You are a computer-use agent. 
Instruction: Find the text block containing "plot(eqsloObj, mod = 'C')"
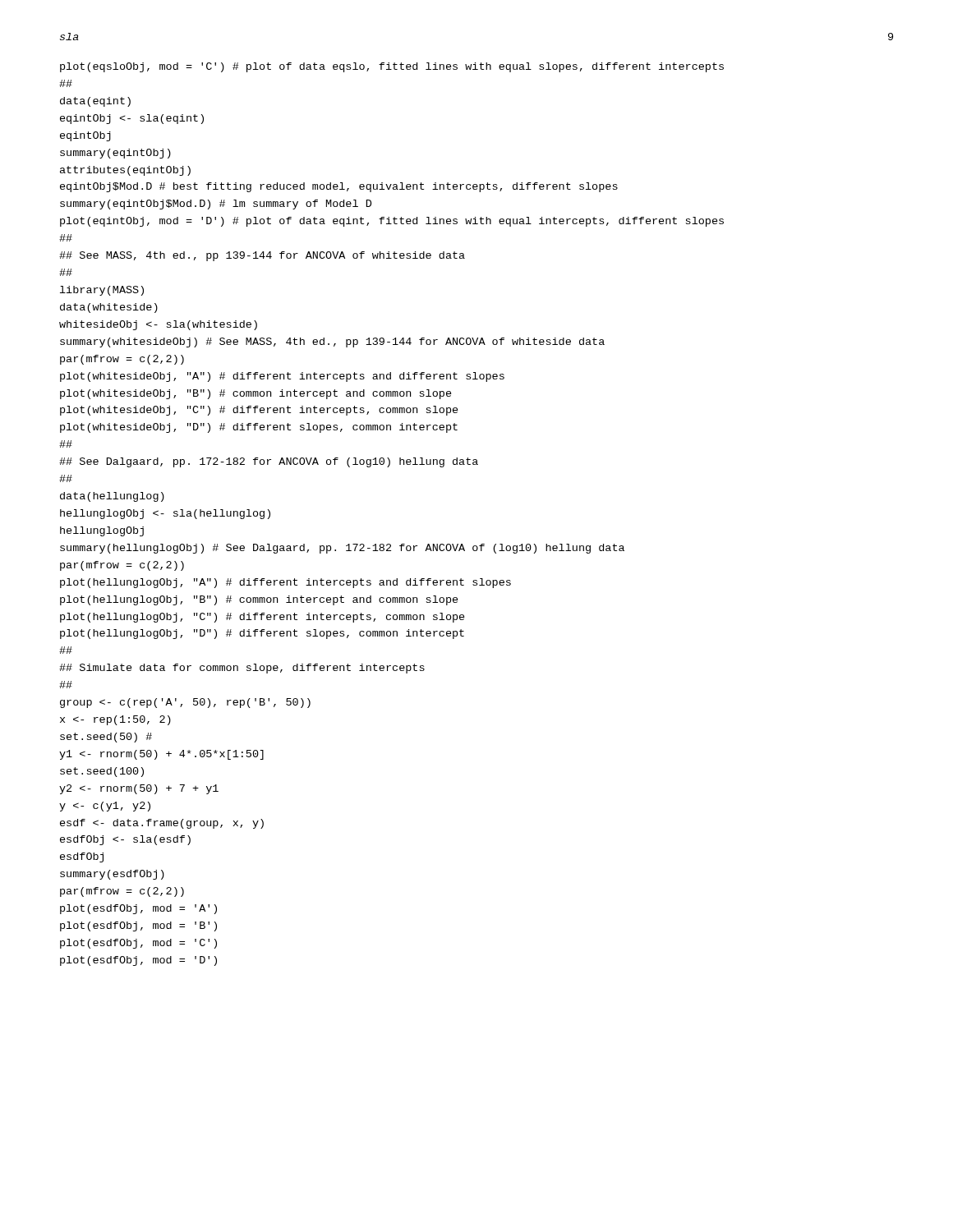[392, 67]
